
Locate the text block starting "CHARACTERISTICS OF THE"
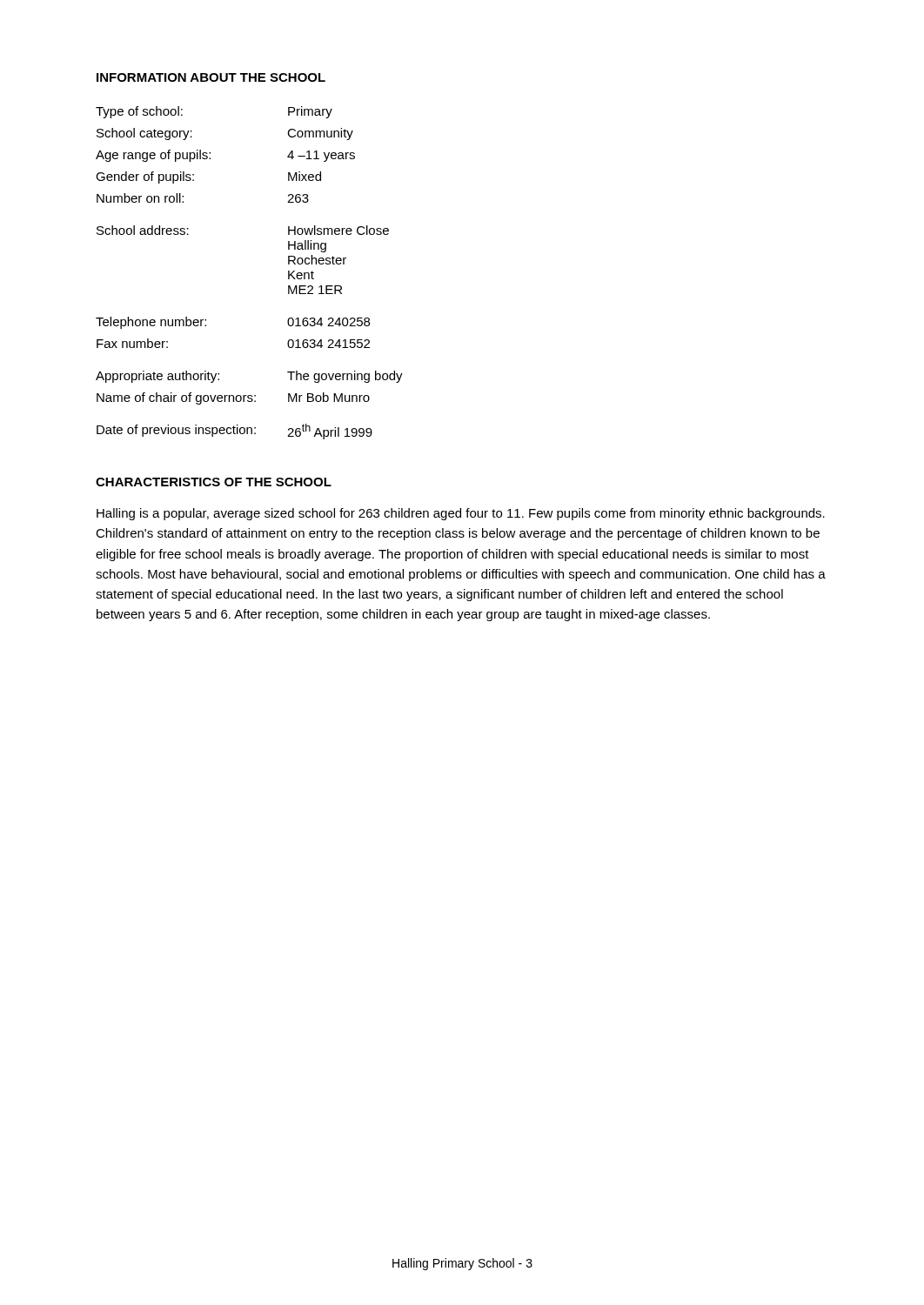point(214,482)
